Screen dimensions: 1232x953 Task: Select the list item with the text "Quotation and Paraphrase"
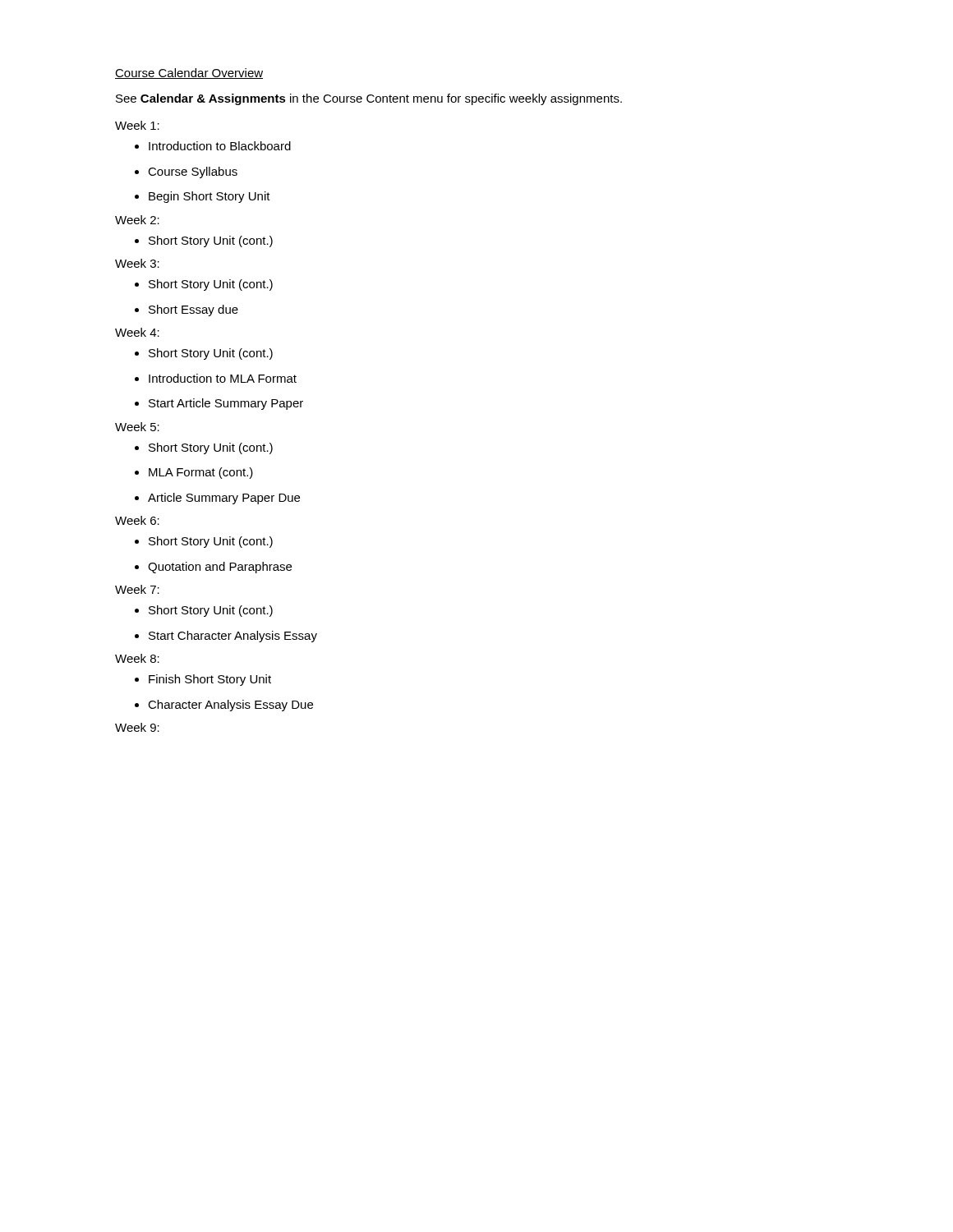(x=220, y=566)
